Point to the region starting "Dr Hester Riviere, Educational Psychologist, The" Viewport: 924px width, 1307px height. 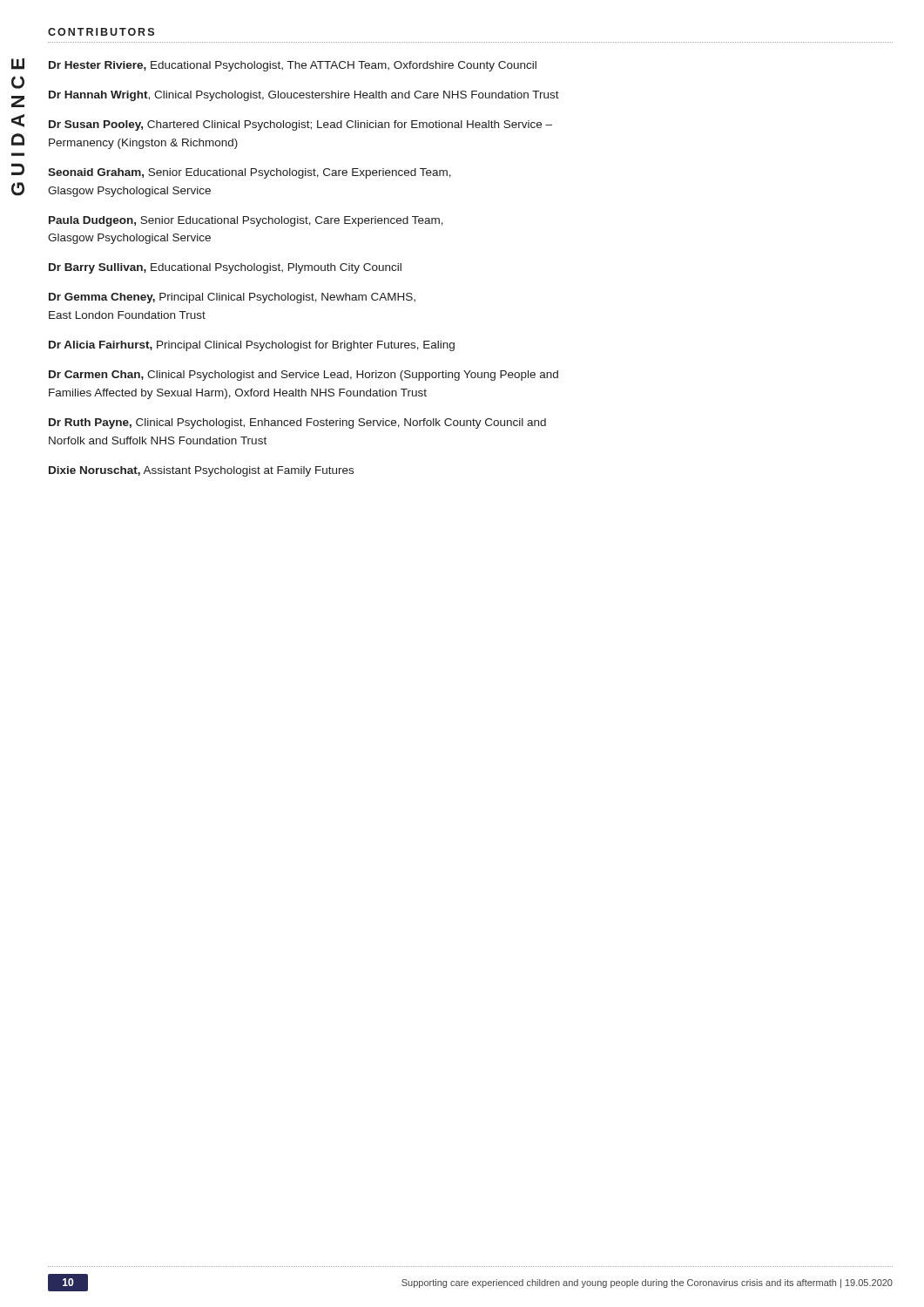click(x=292, y=65)
